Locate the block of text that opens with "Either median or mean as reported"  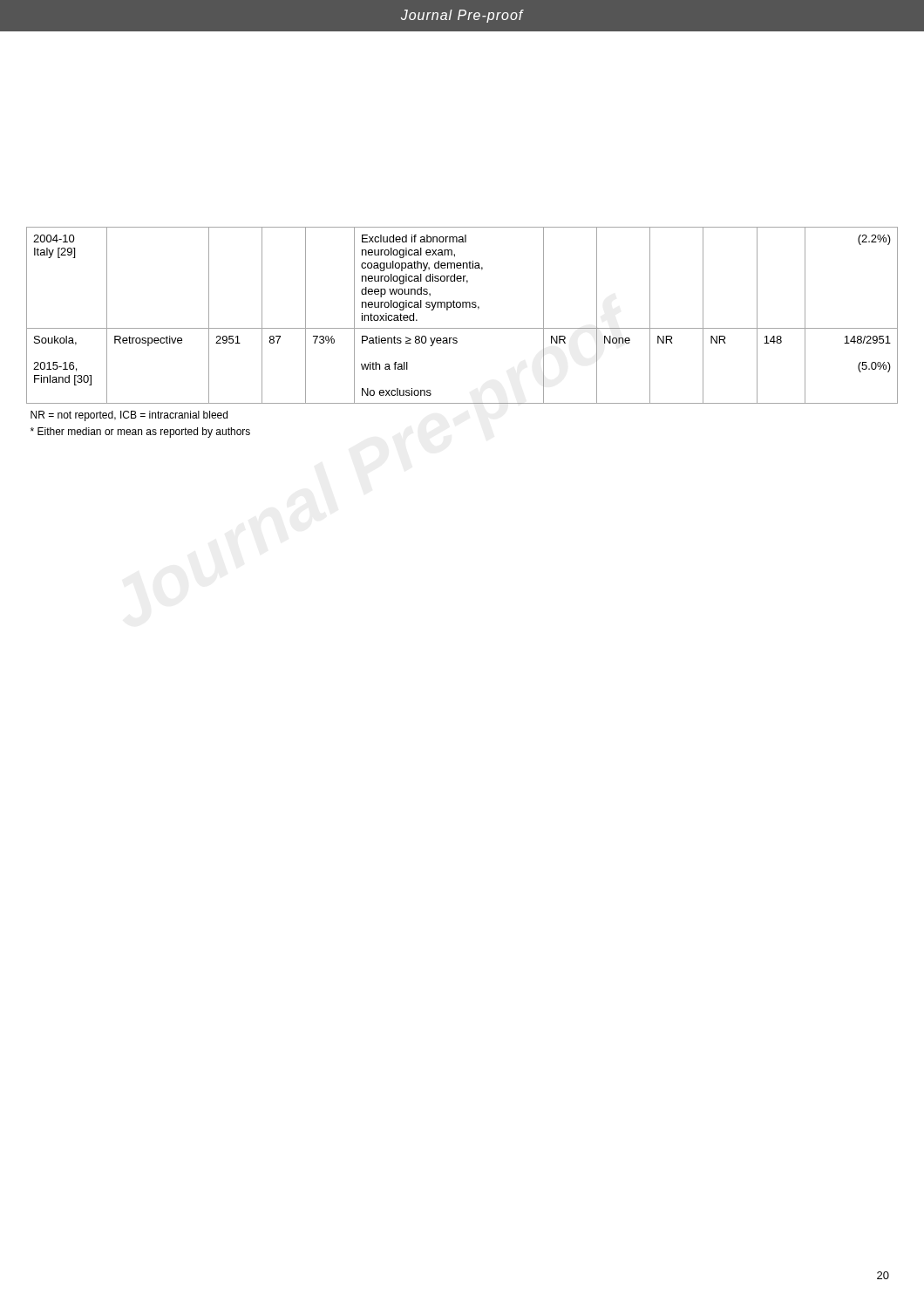pyautogui.click(x=140, y=432)
